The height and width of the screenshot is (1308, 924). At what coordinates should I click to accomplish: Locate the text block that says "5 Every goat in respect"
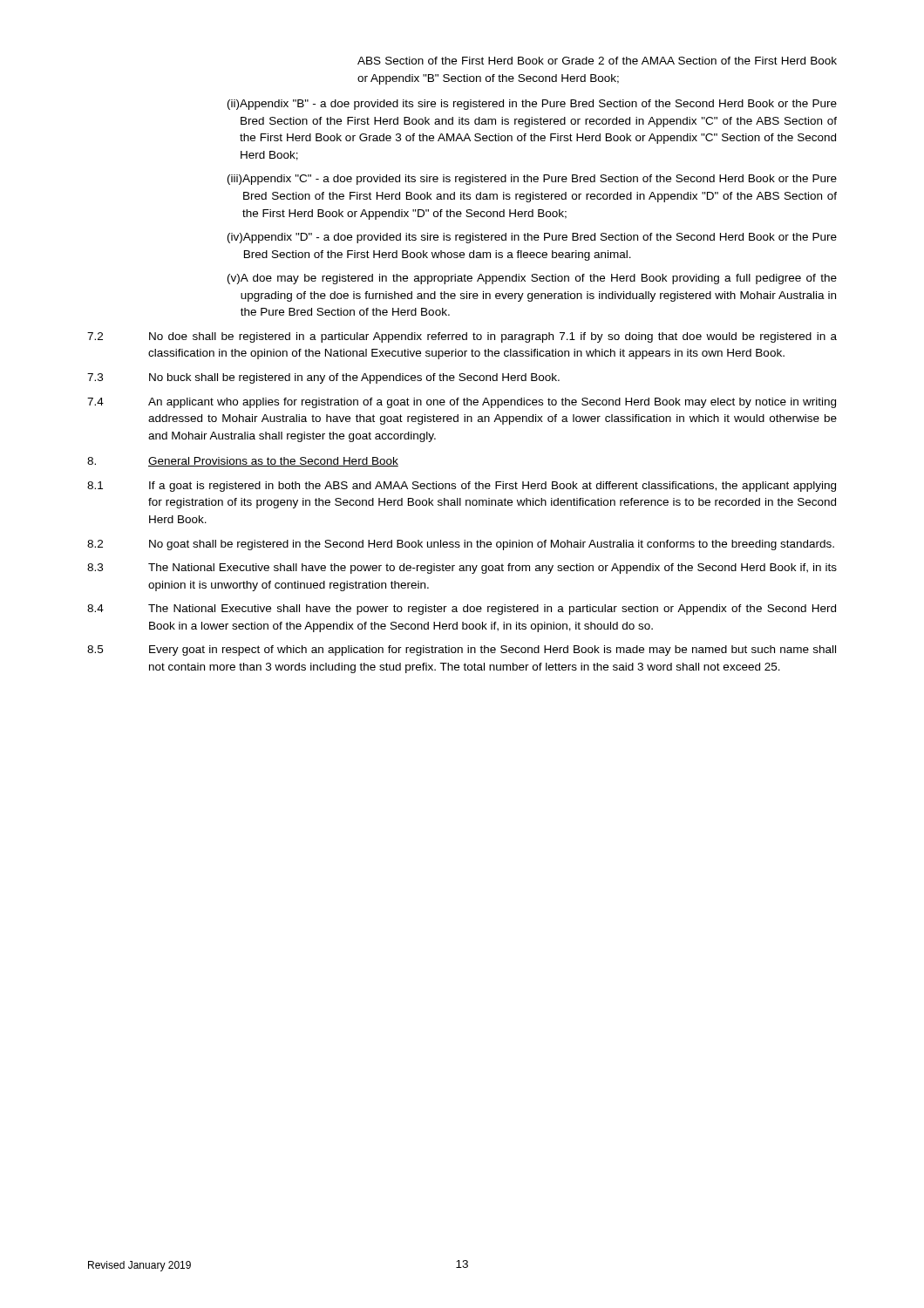462,658
